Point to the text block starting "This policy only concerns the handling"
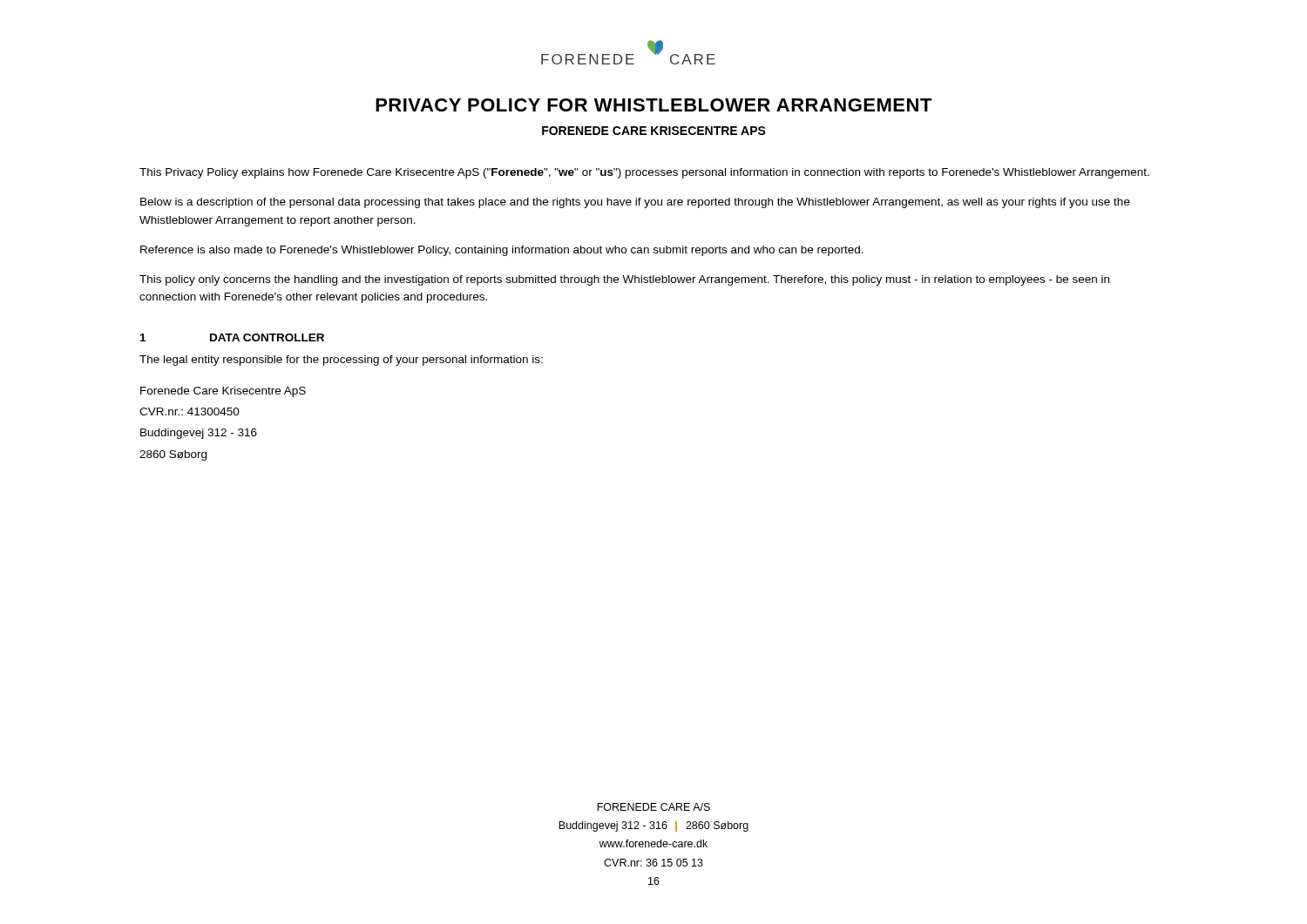The width and height of the screenshot is (1307, 924). (625, 288)
